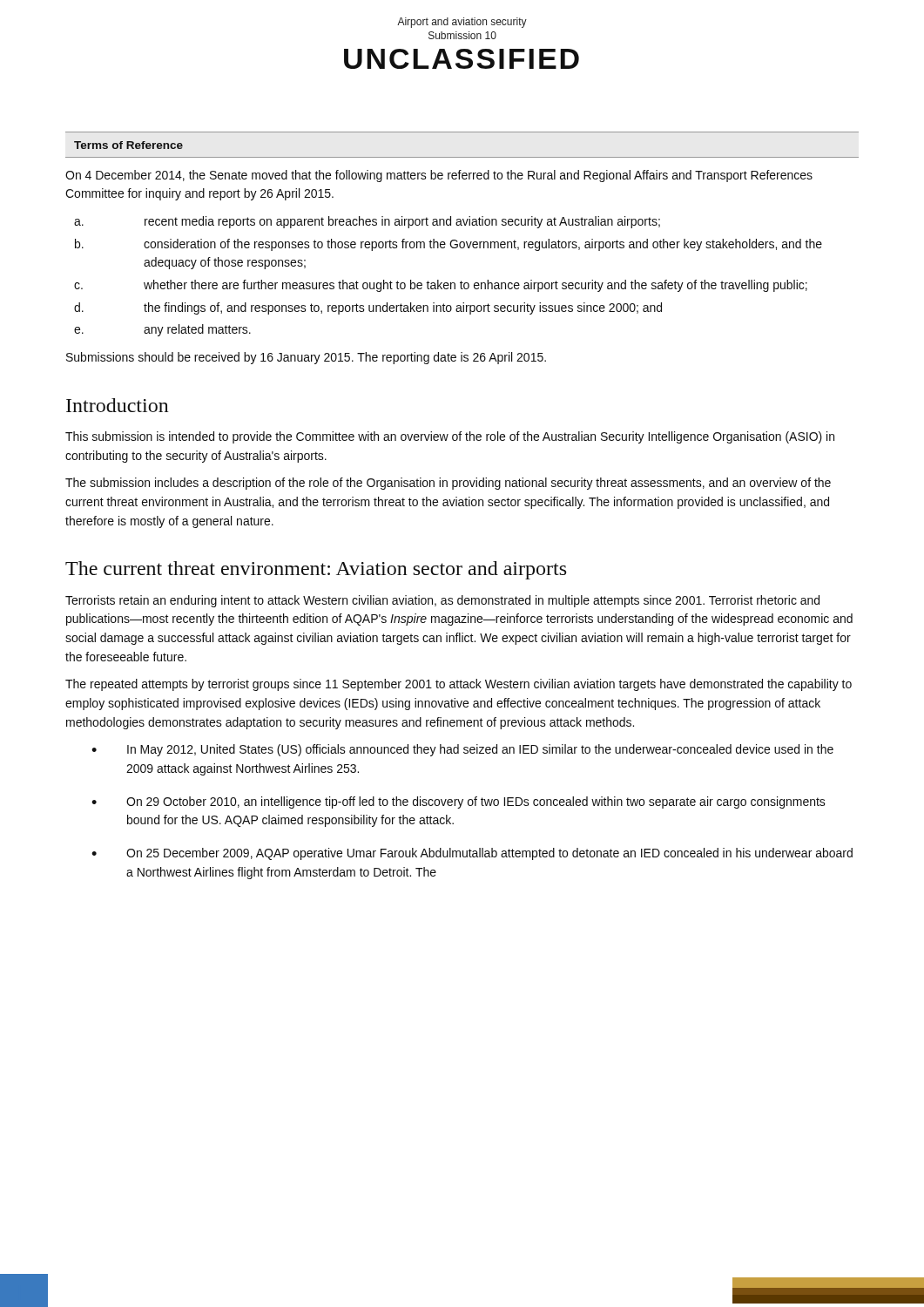Point to the block beginning "The submission includes a description"
Screen dimensions: 1307x924
tap(462, 503)
